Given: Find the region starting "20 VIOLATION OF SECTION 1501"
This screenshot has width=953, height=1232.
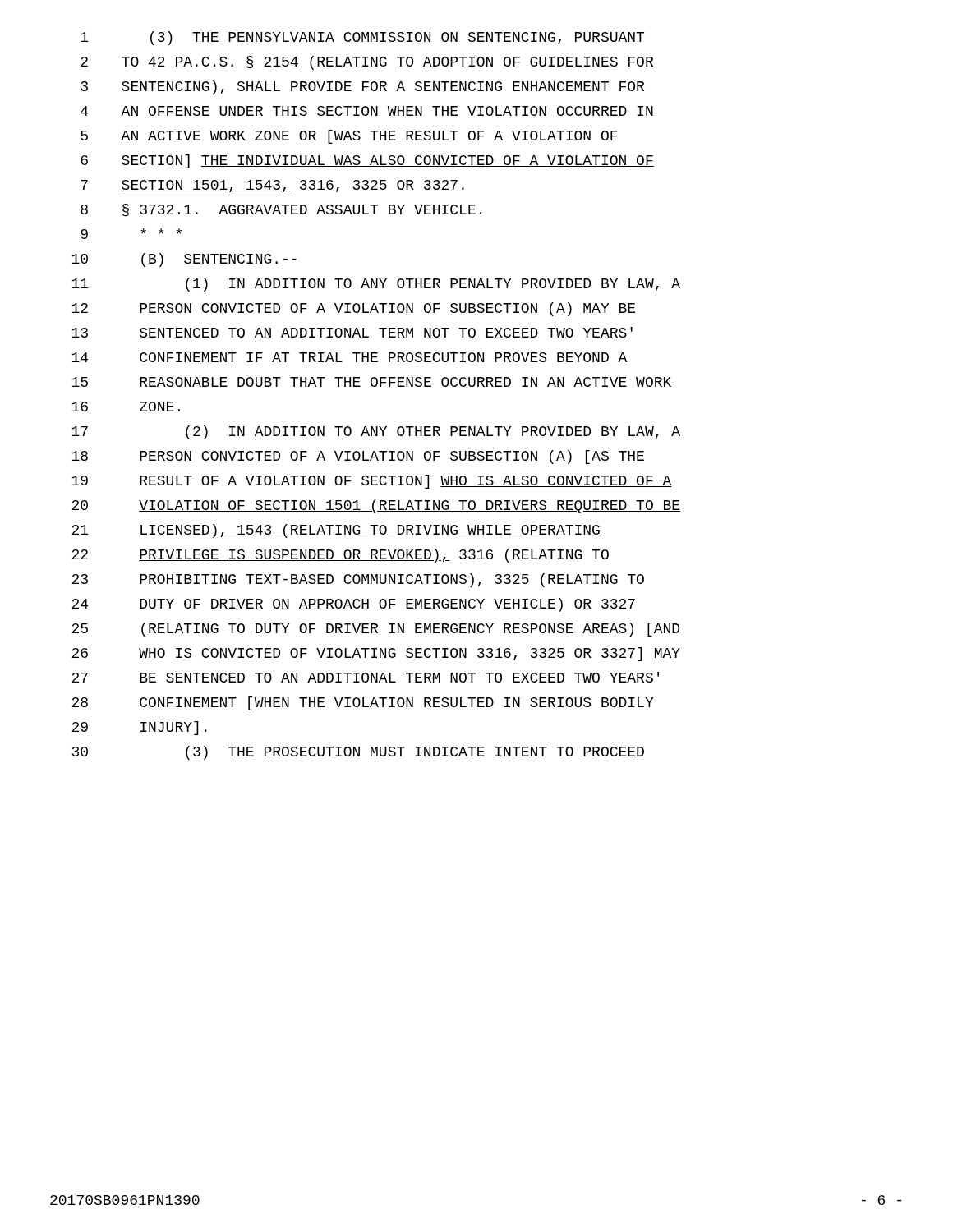Looking at the screenshot, I should pyautogui.click(x=476, y=506).
